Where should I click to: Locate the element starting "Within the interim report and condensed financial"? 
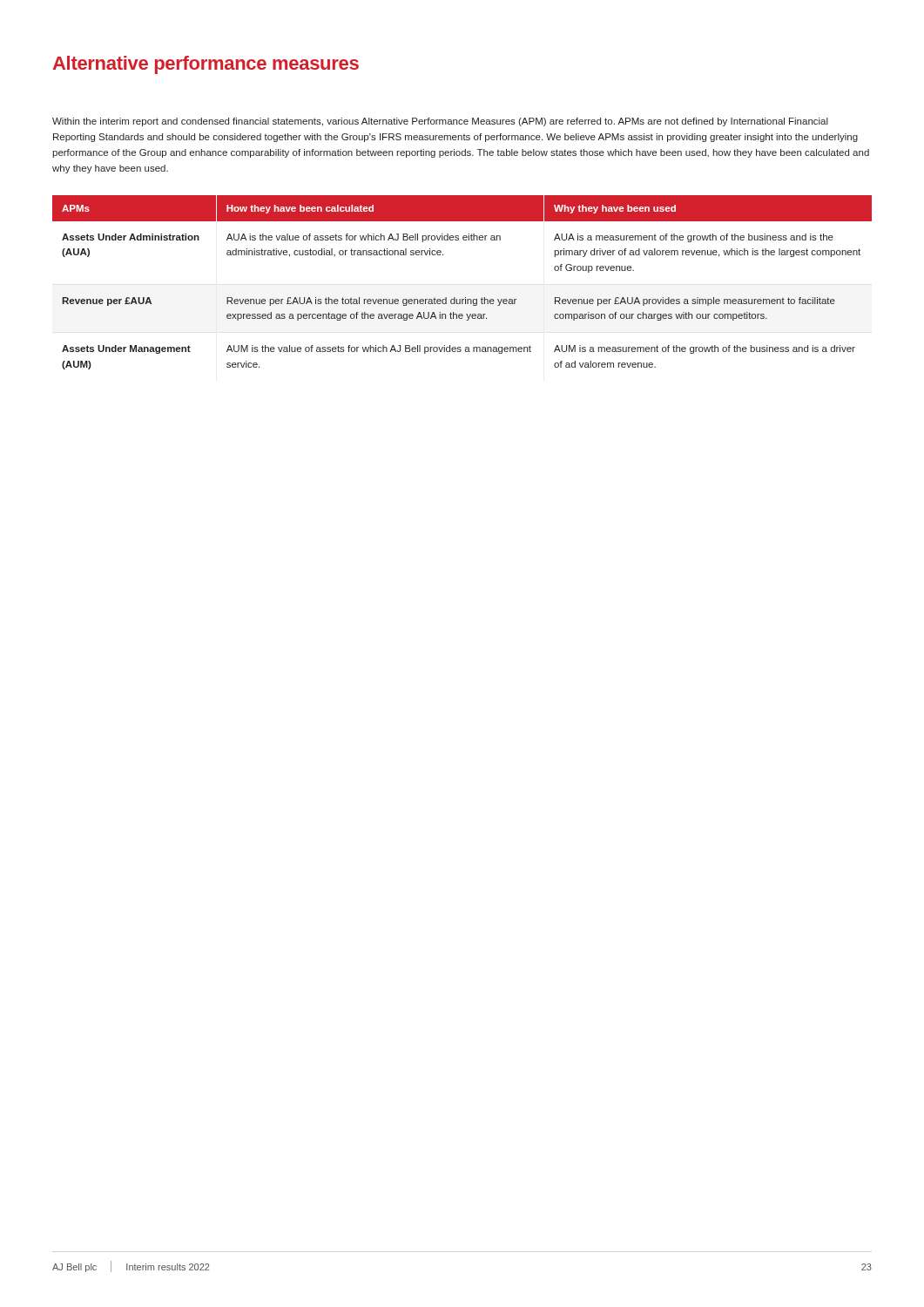(x=461, y=145)
